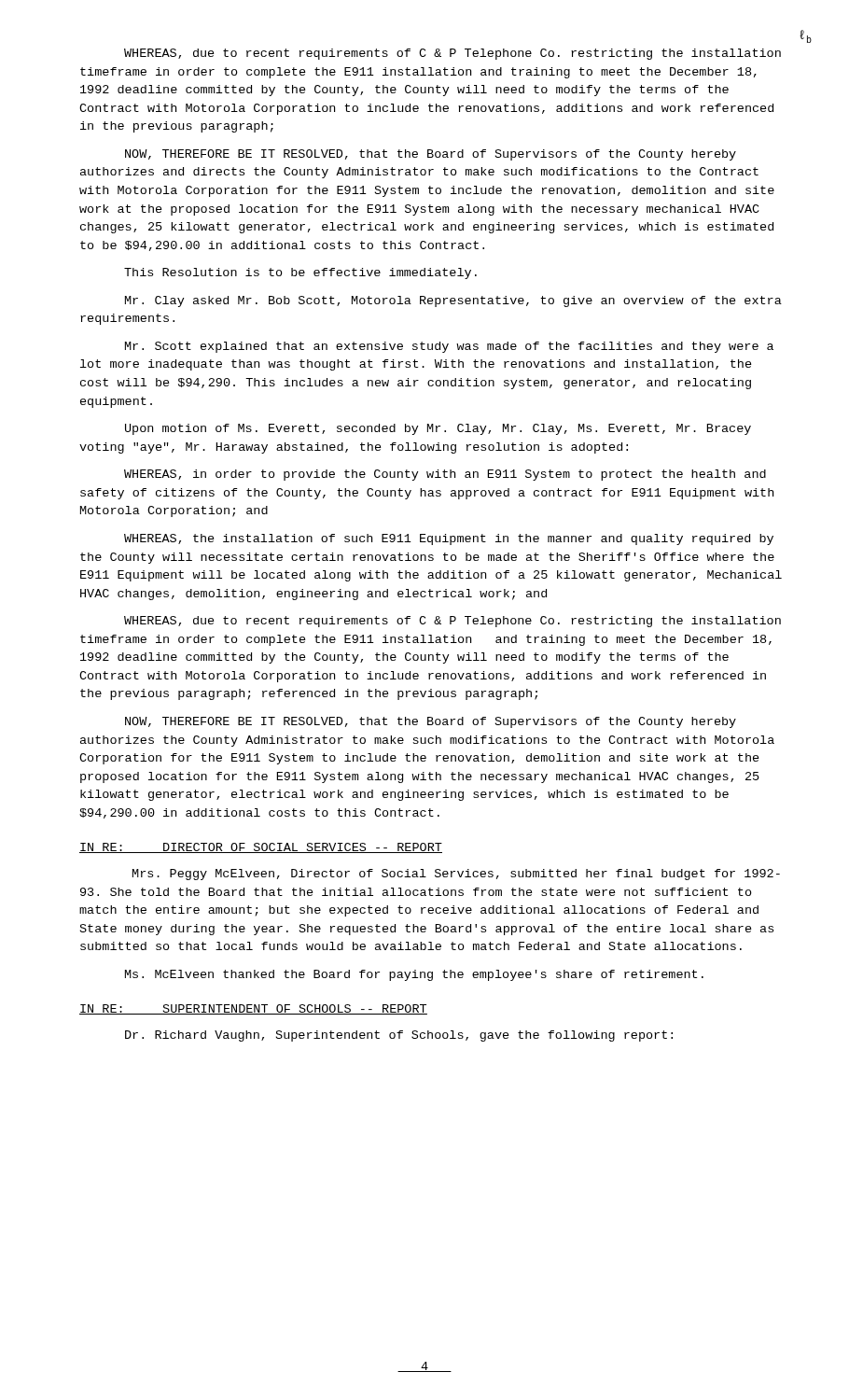Click the passage that begins "Mr. Clay asked Mr. Bob Scott,"

click(x=430, y=310)
